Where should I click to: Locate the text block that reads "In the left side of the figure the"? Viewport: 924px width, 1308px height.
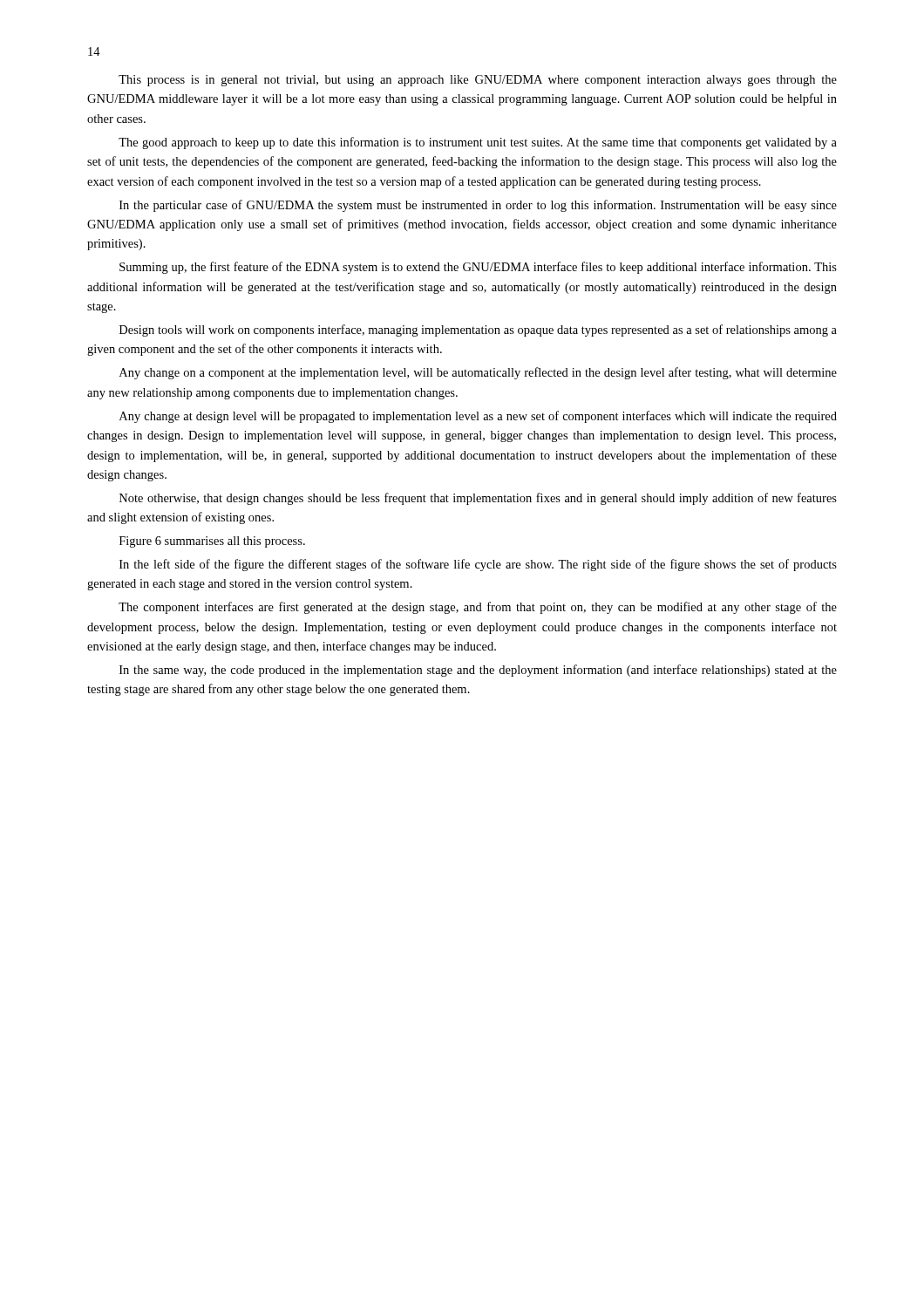point(462,574)
